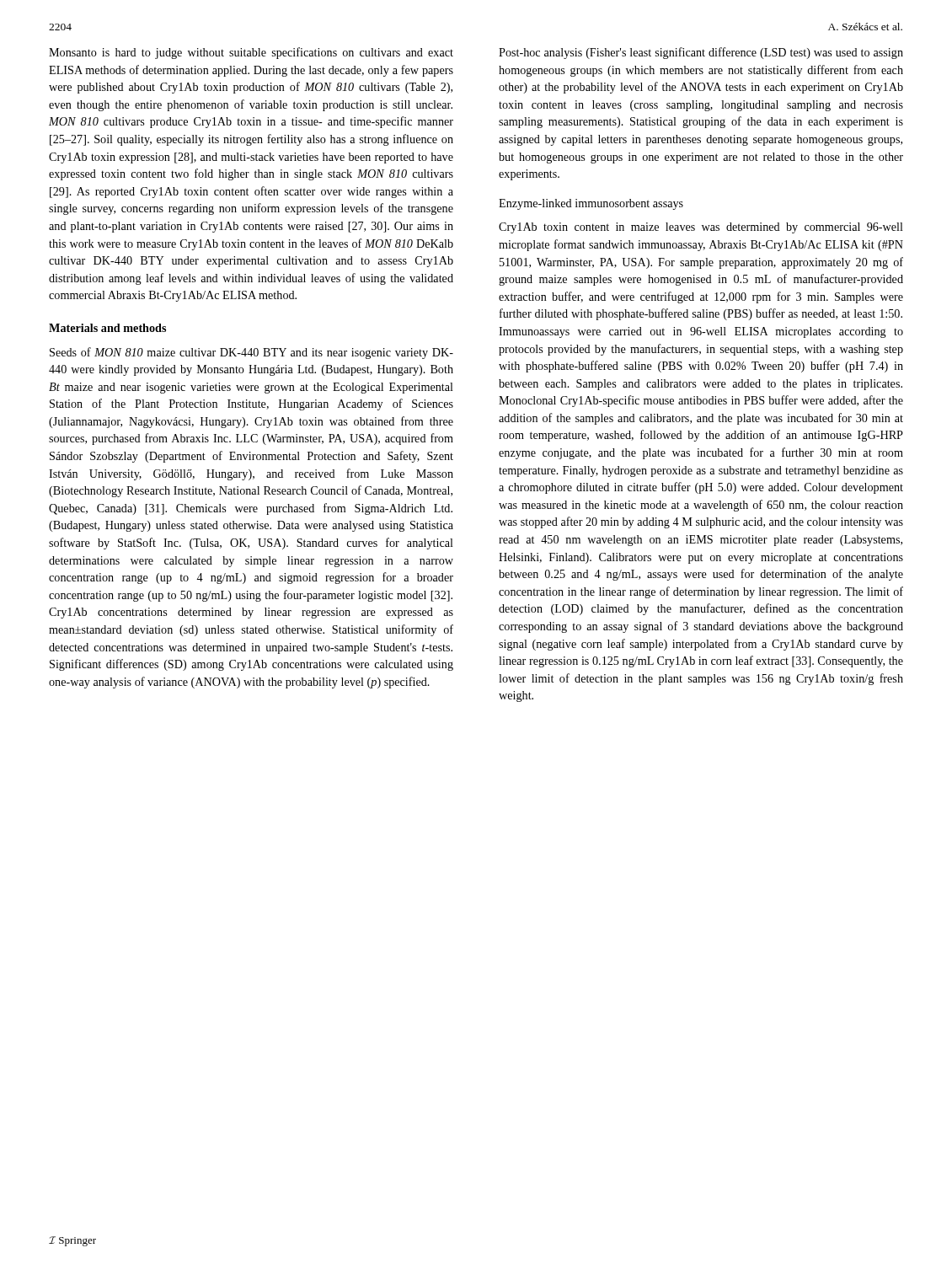Locate the text block containing "Post-hoc analysis (Fisher's least significant"
Image resolution: width=952 pixels, height=1264 pixels.
(701, 113)
